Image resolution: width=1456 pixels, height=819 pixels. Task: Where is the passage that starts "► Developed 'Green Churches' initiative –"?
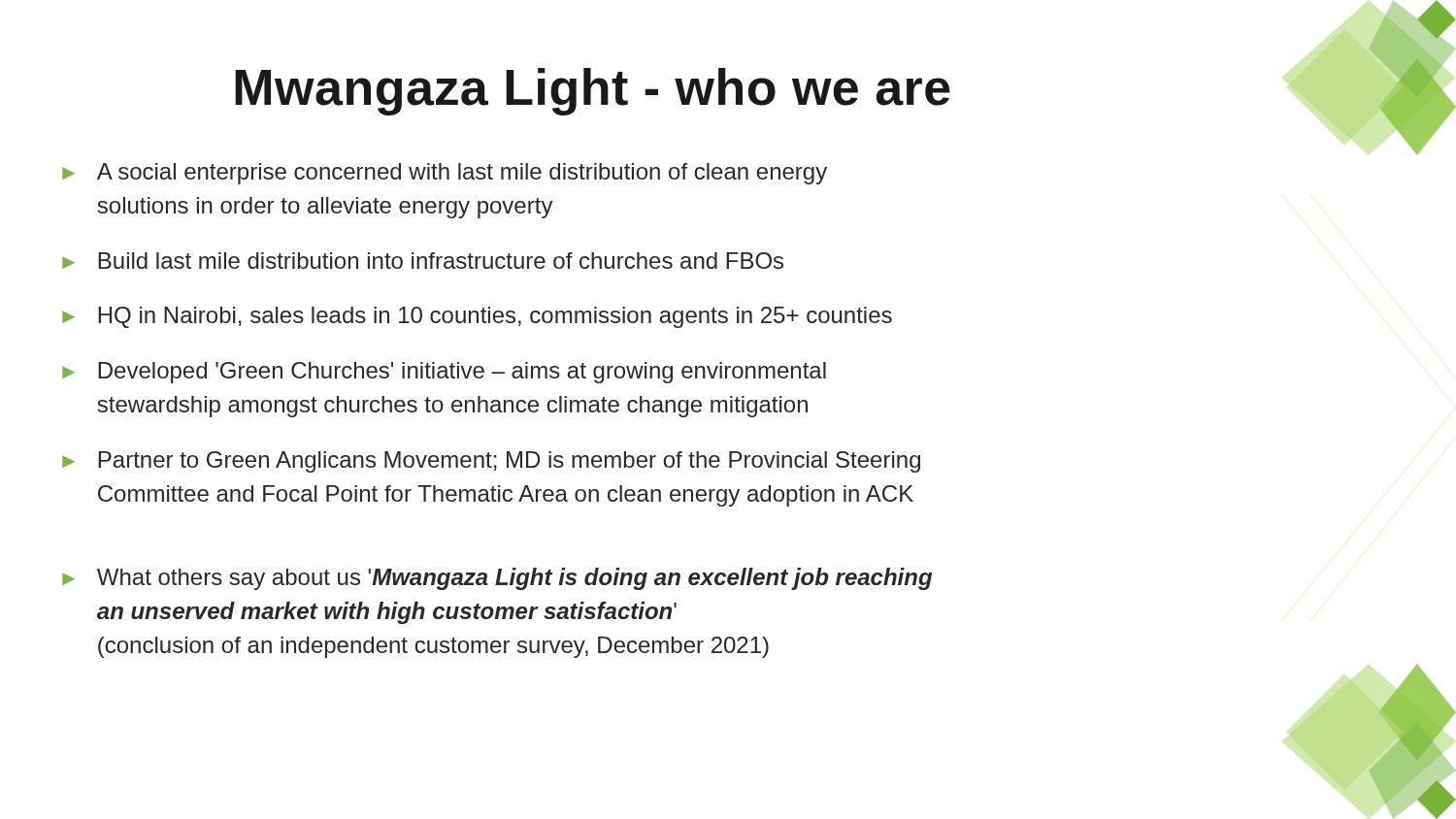[x=443, y=388]
